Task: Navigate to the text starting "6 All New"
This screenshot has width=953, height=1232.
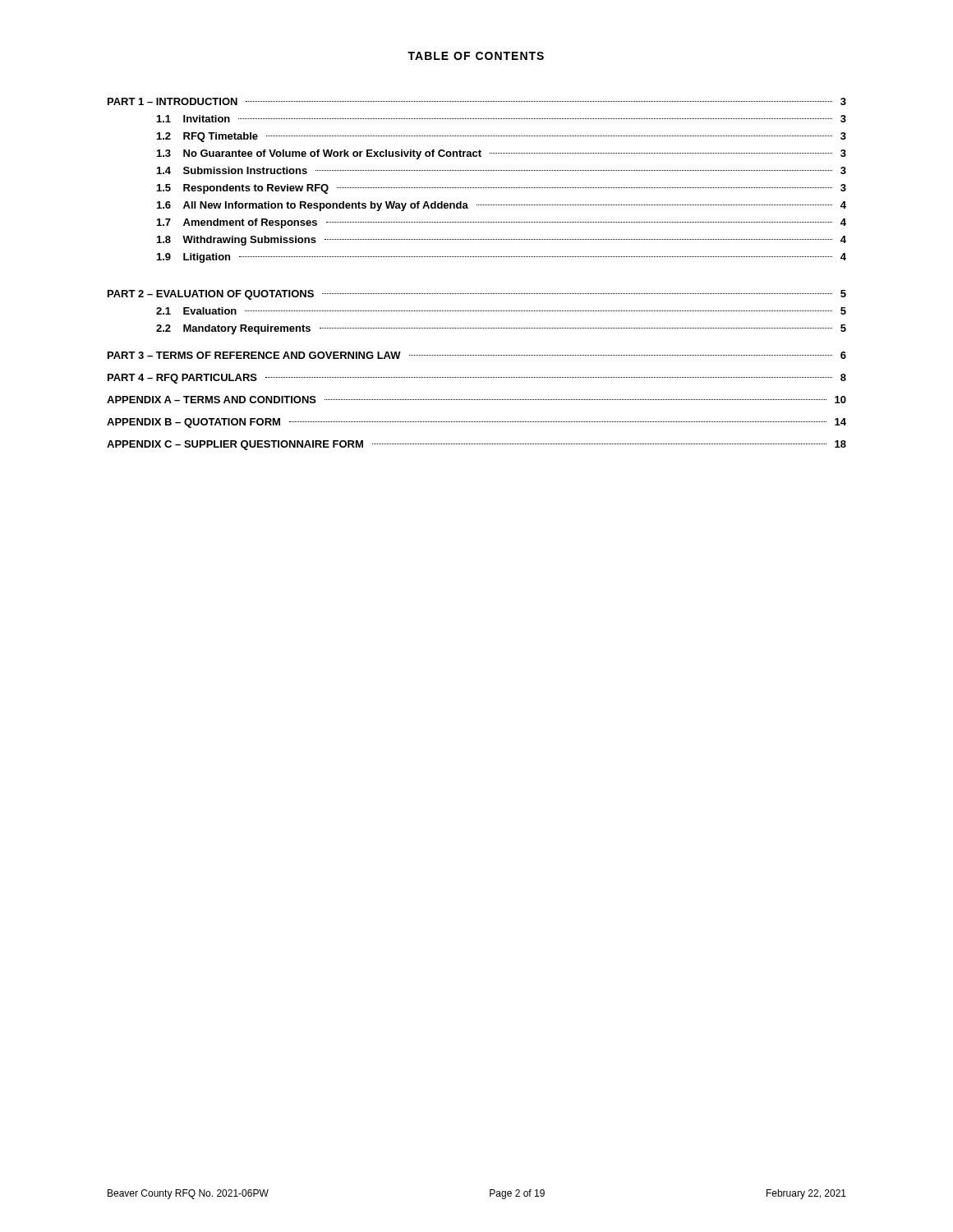Action: 501,205
